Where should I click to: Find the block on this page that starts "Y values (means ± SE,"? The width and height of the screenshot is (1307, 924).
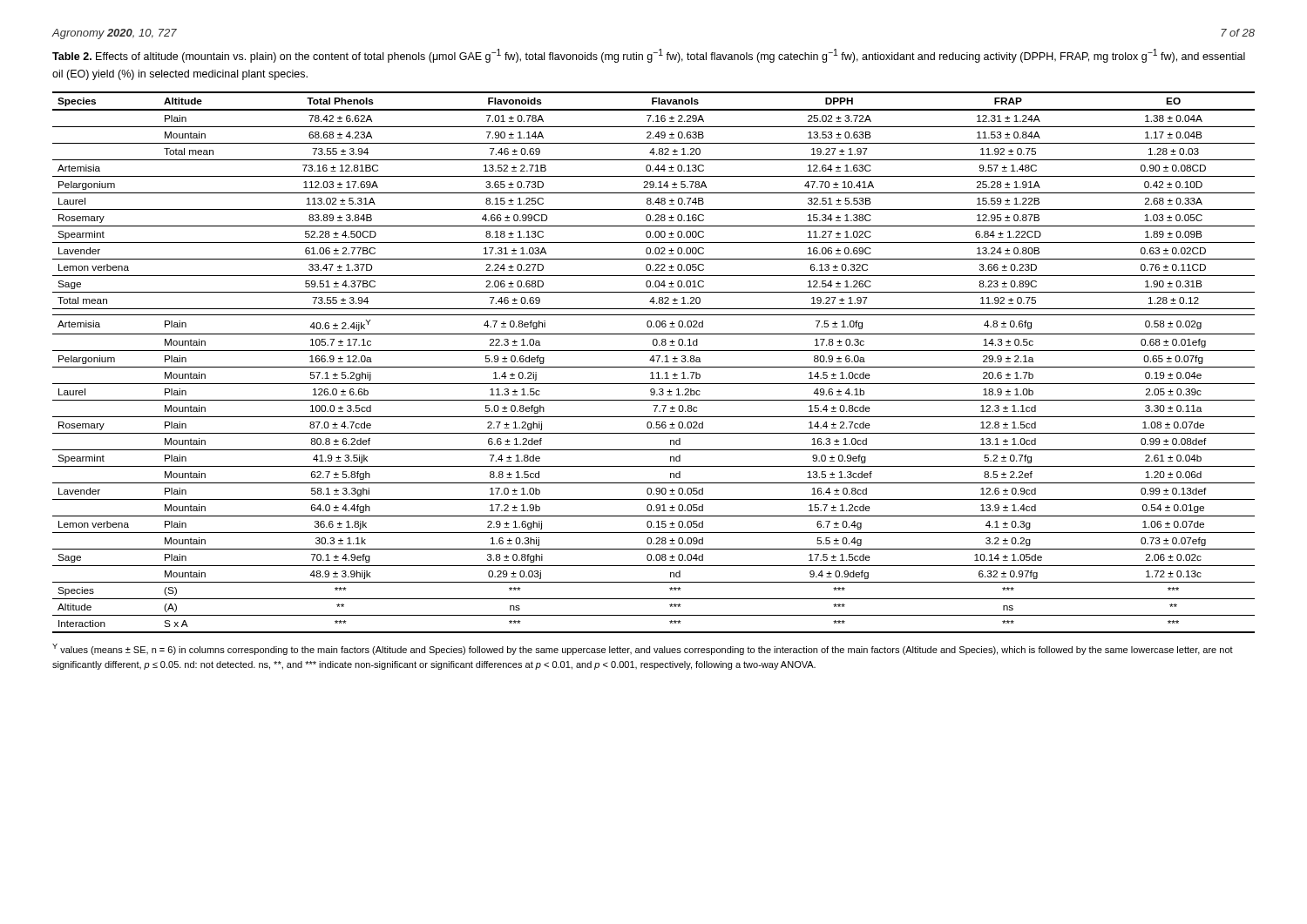click(642, 656)
